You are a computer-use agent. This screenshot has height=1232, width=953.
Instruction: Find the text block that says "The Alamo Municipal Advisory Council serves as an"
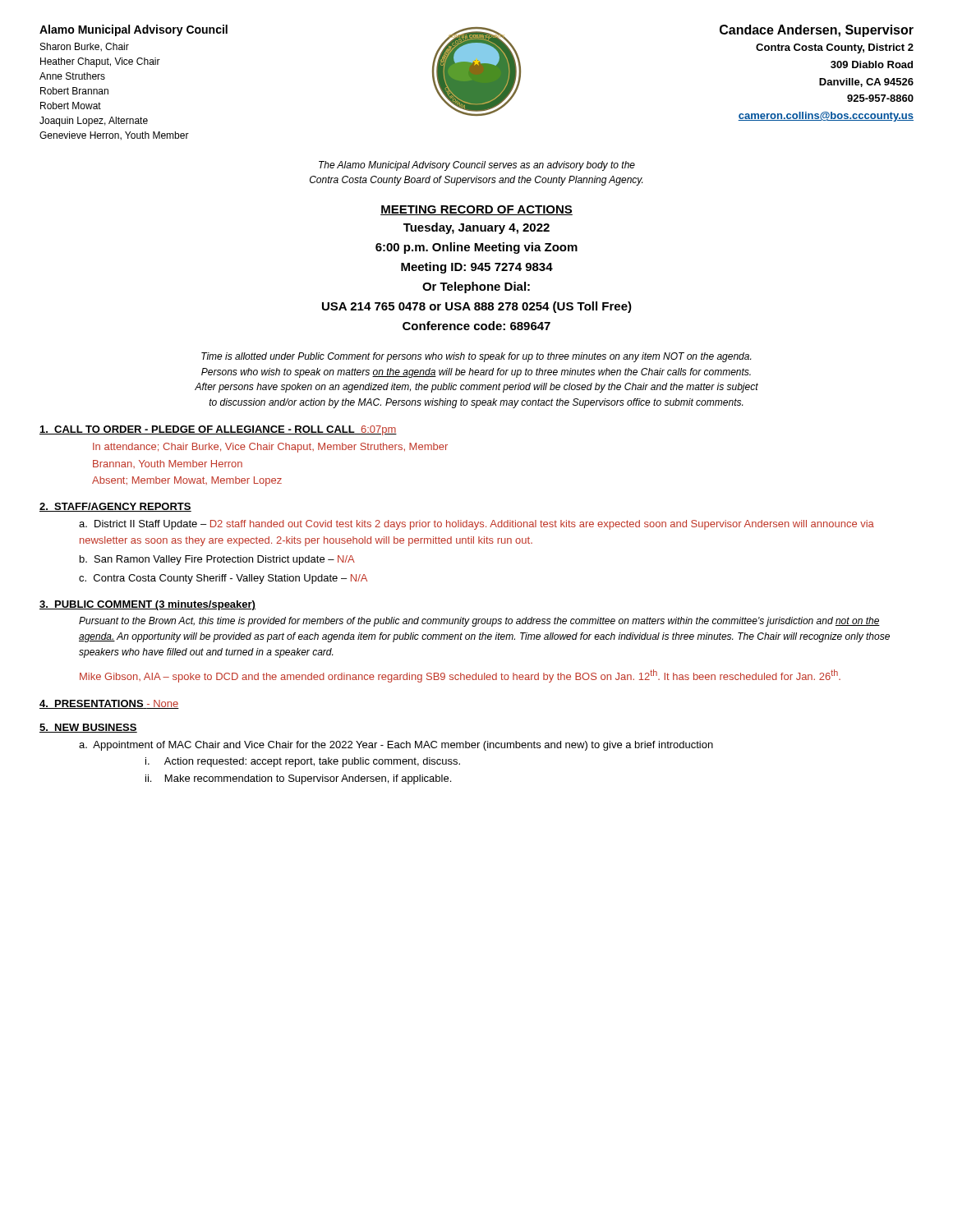pyautogui.click(x=476, y=172)
